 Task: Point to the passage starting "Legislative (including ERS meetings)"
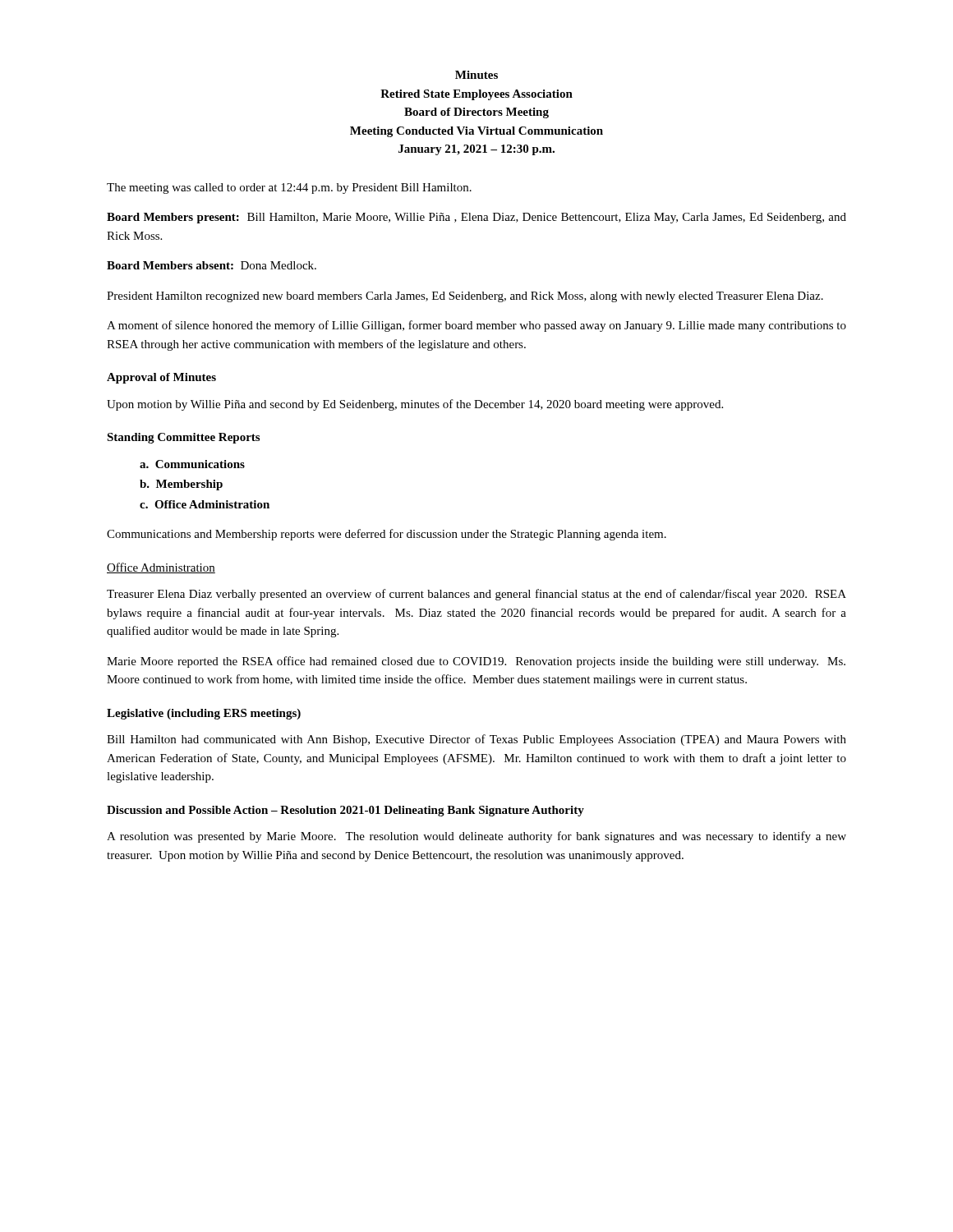click(x=204, y=713)
